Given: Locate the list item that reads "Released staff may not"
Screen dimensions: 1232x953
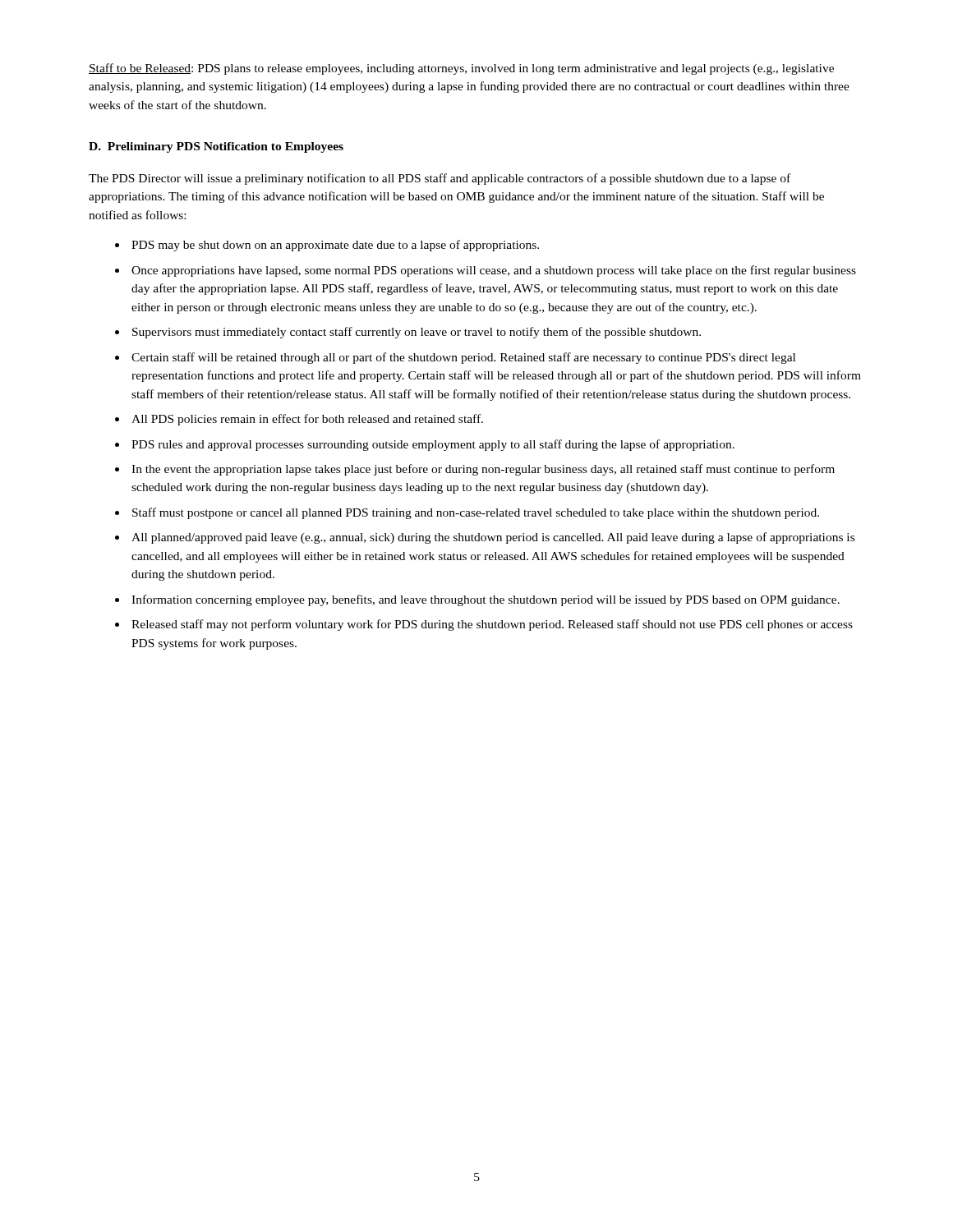Looking at the screenshot, I should tap(492, 633).
